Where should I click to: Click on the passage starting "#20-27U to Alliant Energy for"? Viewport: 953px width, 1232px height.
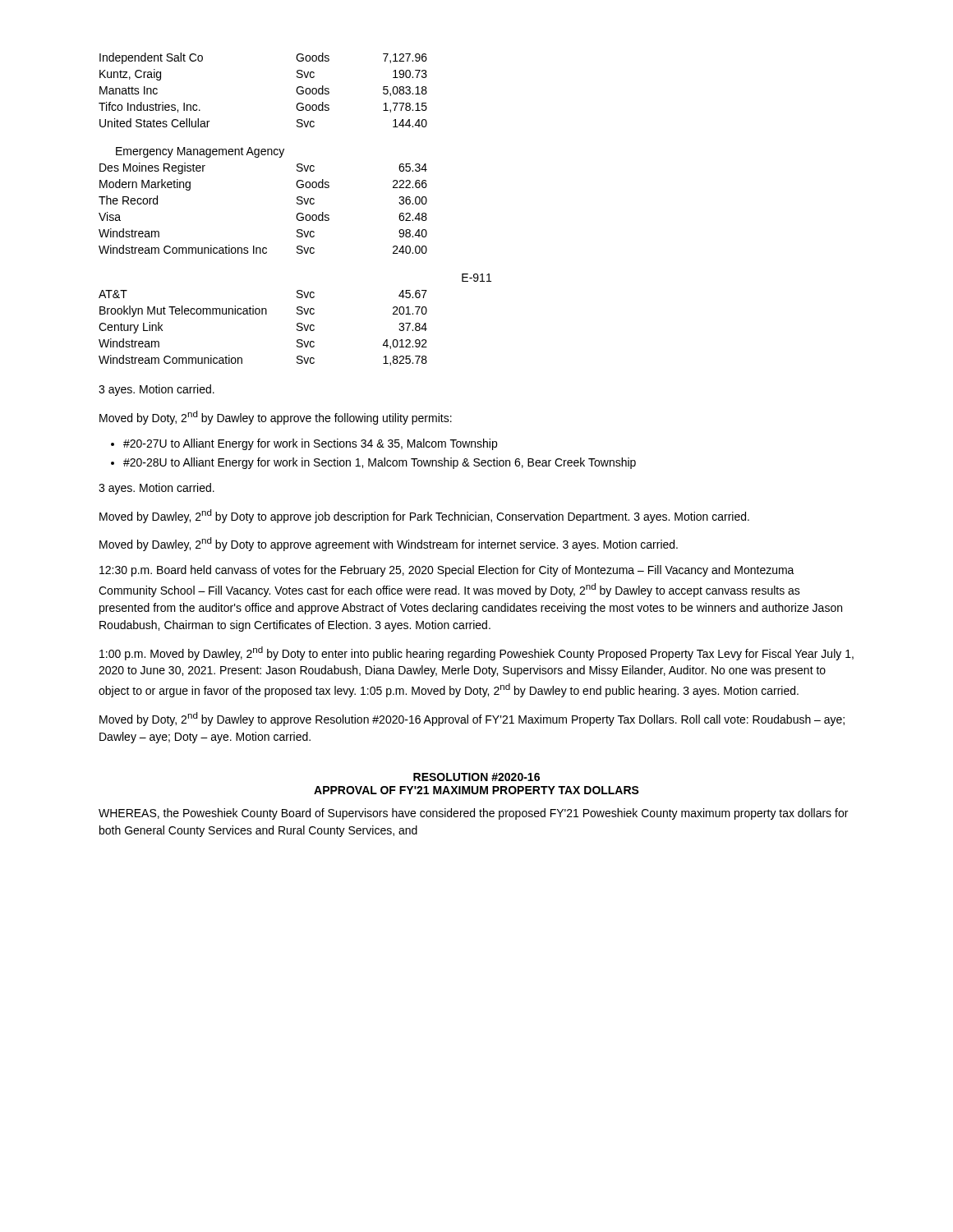(x=310, y=443)
